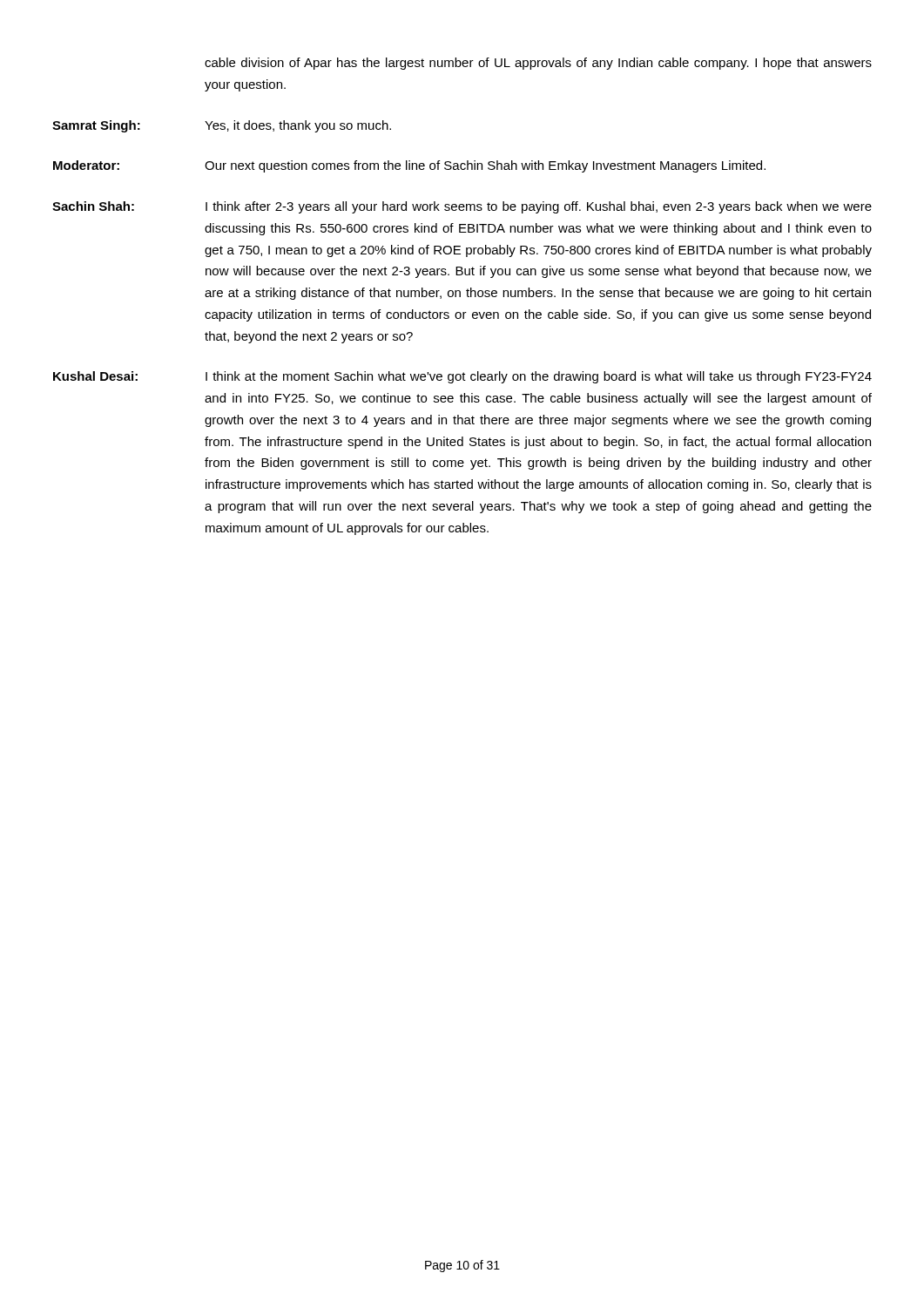
Task: Select the block starting "Kushal Desai: I think"
Action: (x=462, y=452)
